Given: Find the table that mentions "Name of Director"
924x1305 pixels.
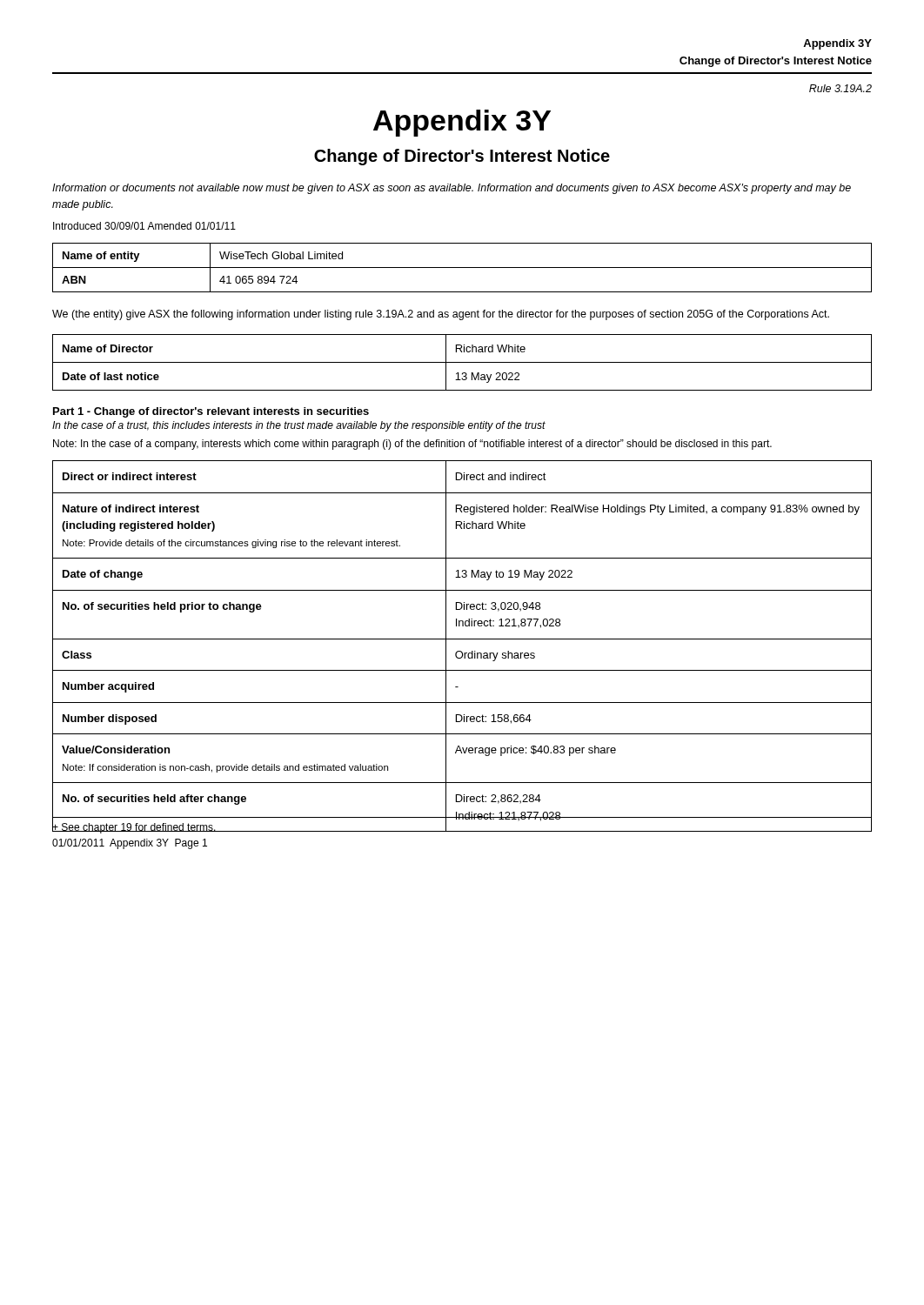Looking at the screenshot, I should pos(462,363).
